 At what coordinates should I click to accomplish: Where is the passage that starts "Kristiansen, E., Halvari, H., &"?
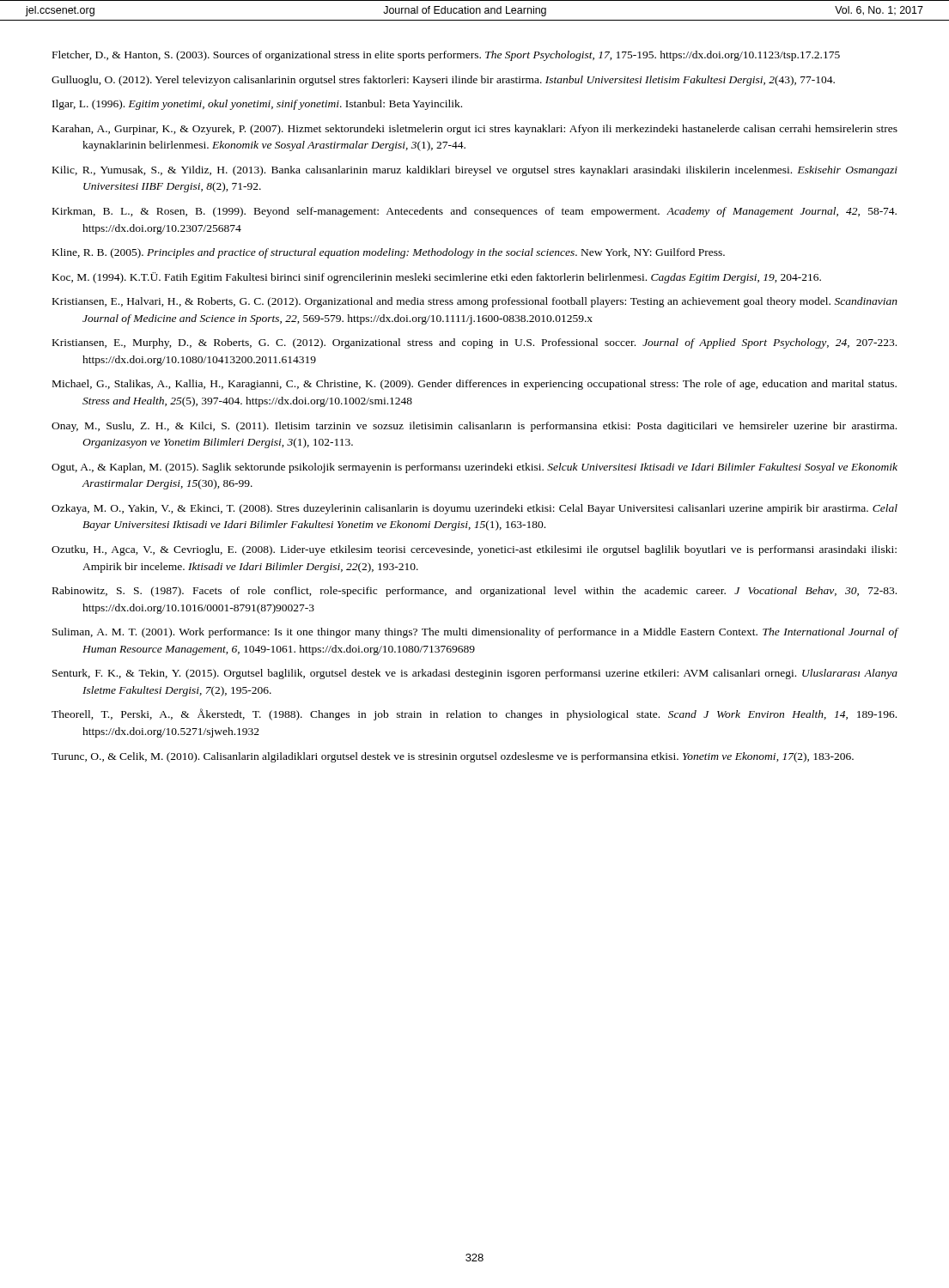(474, 310)
